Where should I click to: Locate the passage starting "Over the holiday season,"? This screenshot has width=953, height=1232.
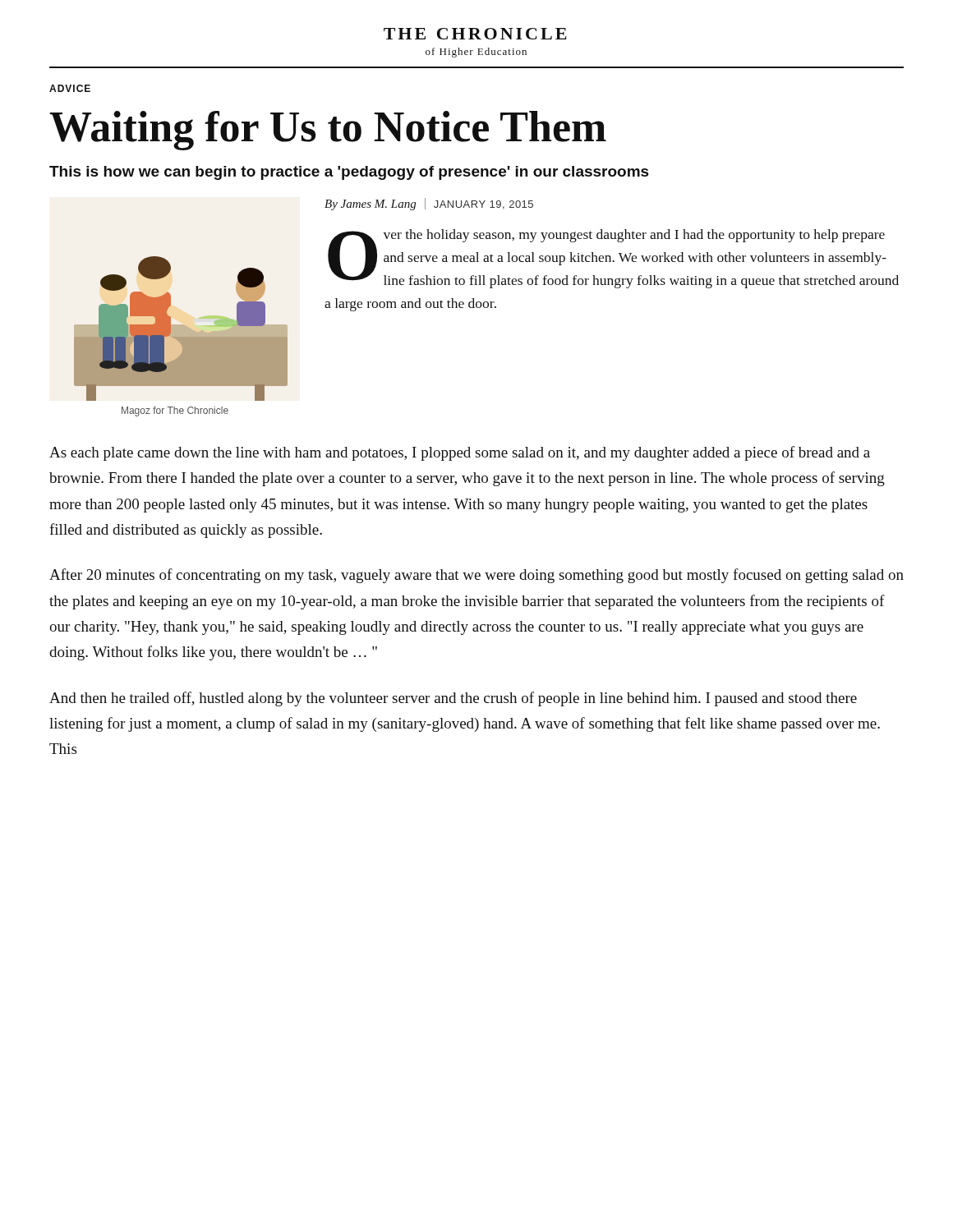pyautogui.click(x=612, y=267)
